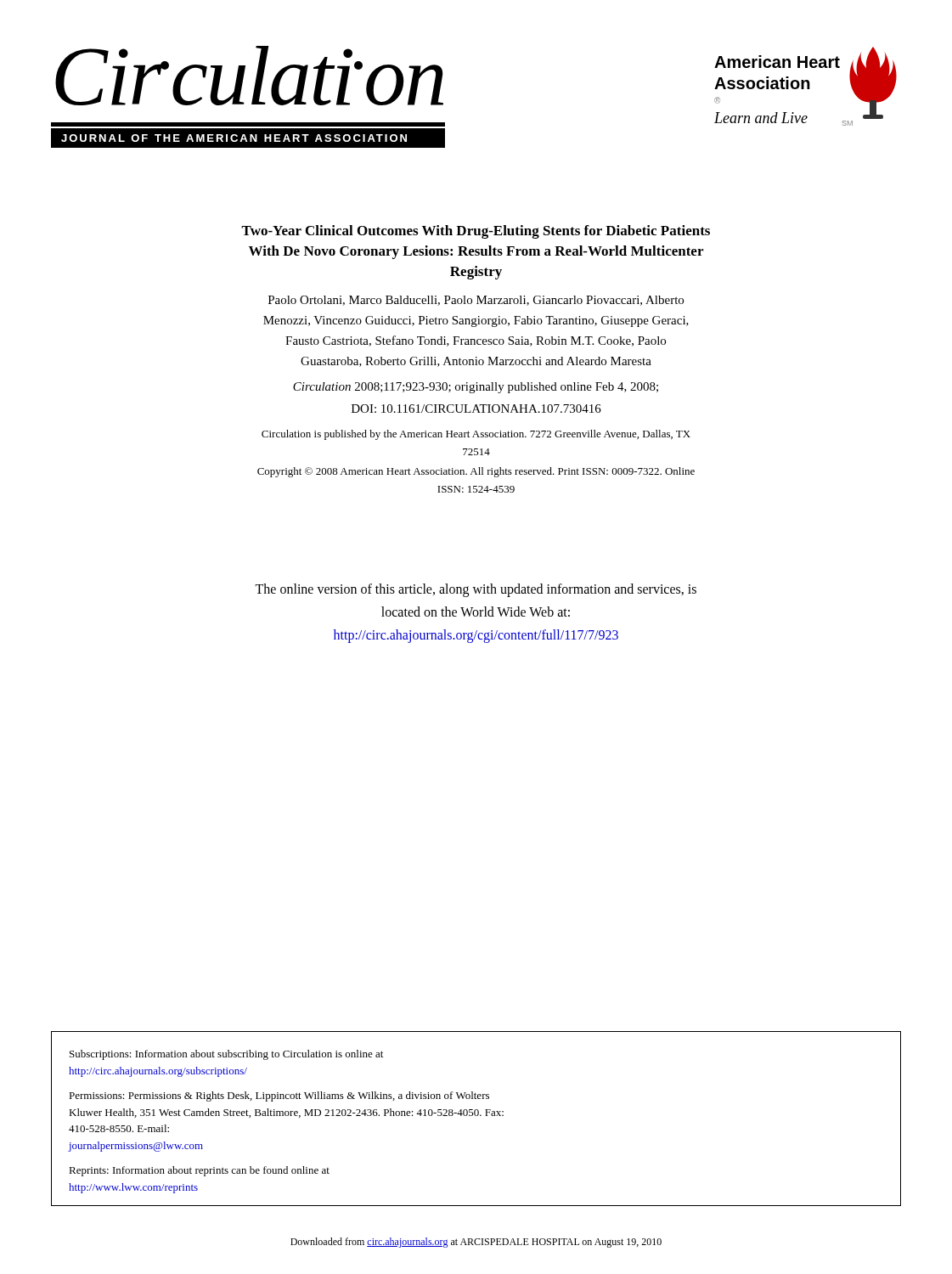Find the title on this page that starts "Two-Year Clinical Outcomes With"
This screenshot has height=1274, width=952.
pos(476,251)
